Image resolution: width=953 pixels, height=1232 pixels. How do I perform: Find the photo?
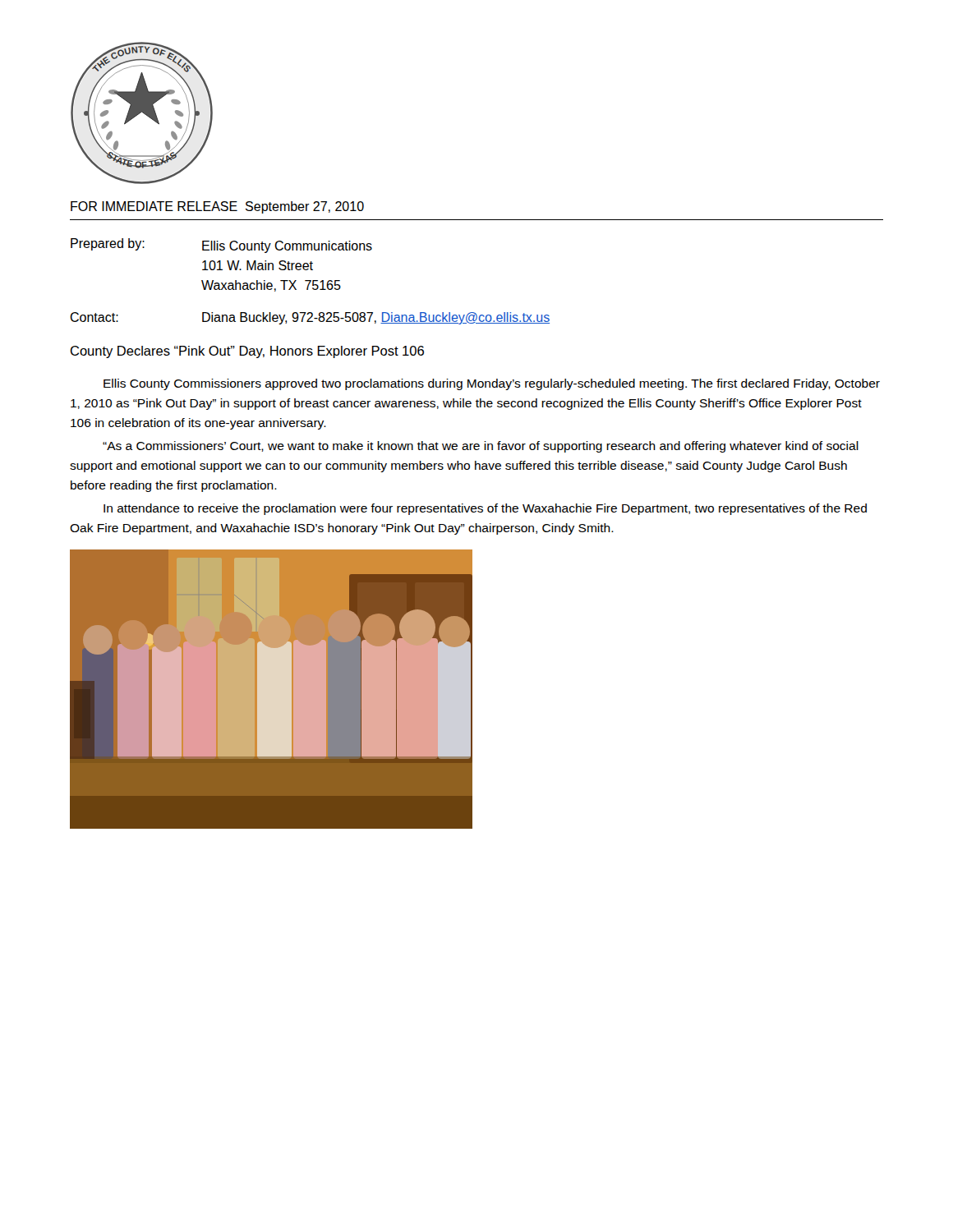pyautogui.click(x=476, y=691)
